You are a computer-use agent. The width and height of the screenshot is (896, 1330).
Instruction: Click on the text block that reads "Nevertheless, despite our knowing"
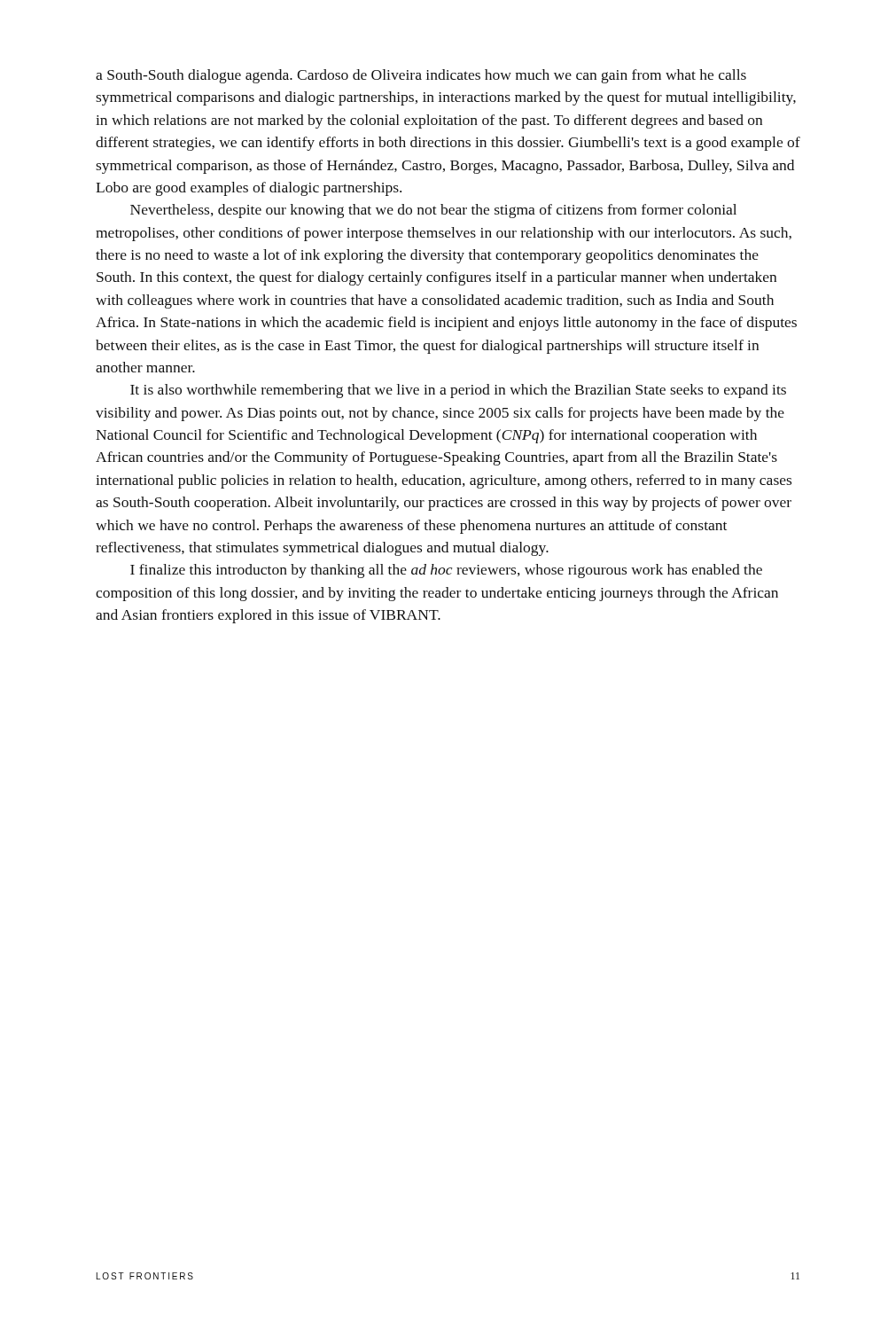(x=448, y=289)
